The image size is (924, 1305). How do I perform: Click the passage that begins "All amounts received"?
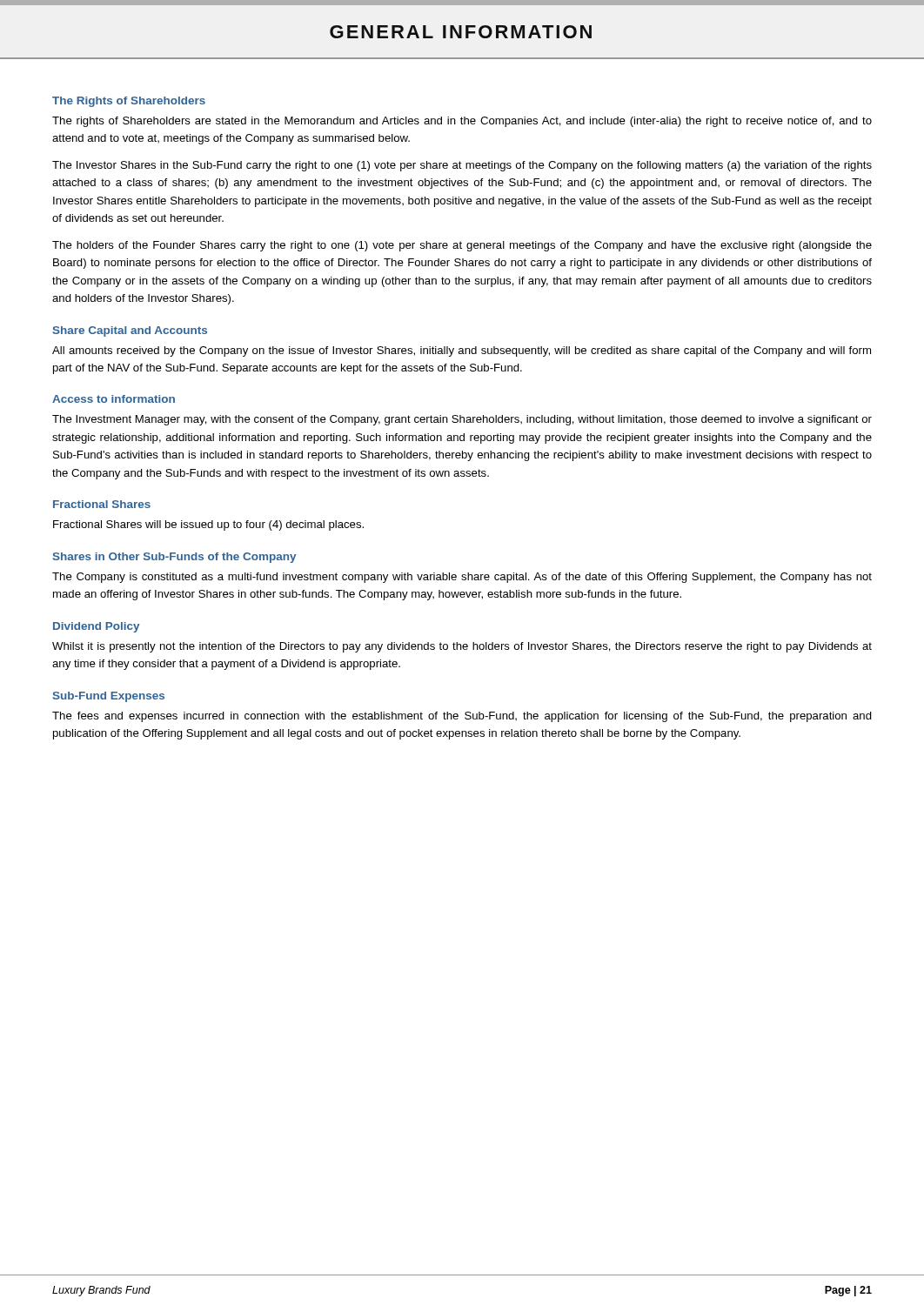(462, 359)
